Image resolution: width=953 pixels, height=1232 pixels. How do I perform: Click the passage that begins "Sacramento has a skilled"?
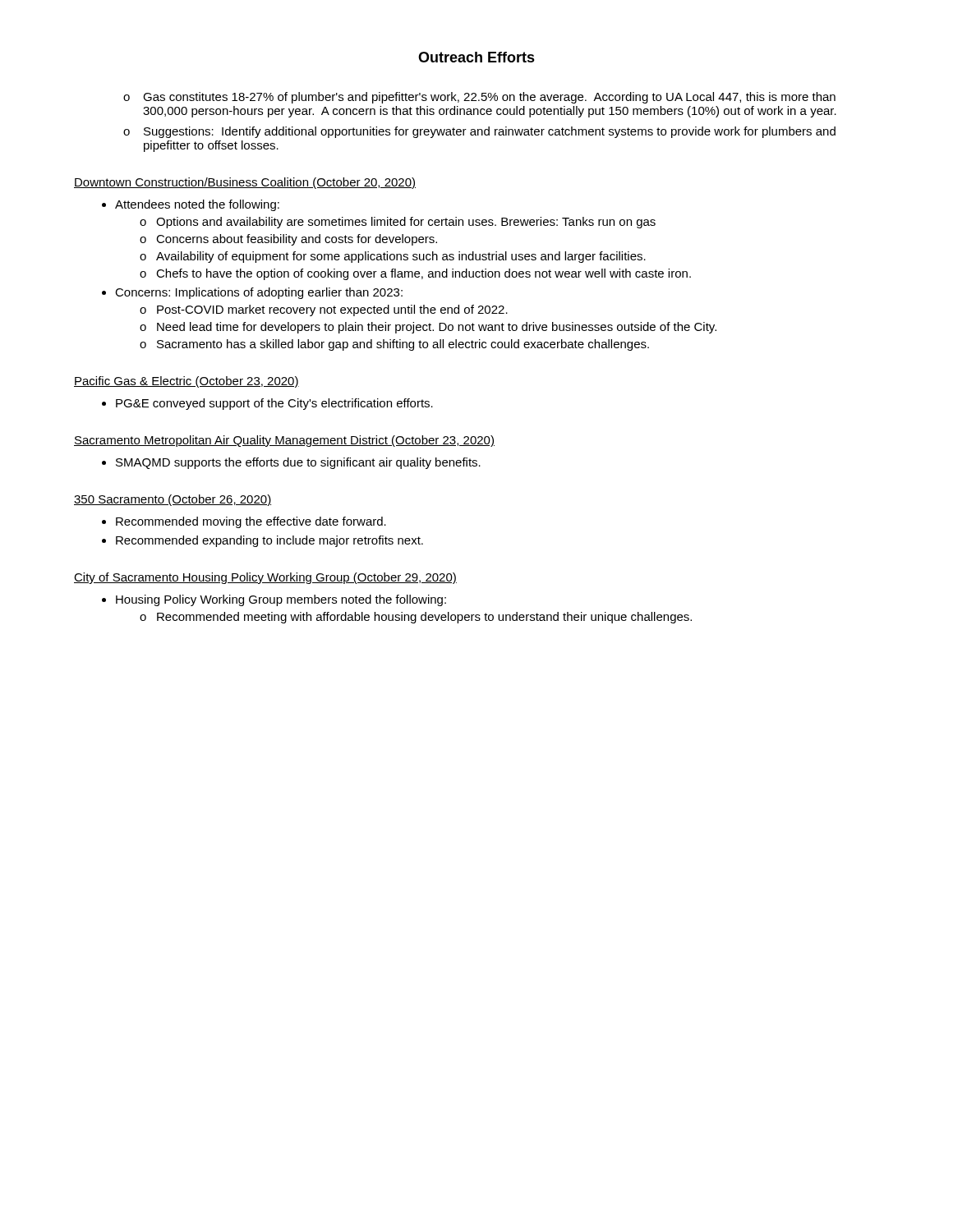tap(403, 344)
